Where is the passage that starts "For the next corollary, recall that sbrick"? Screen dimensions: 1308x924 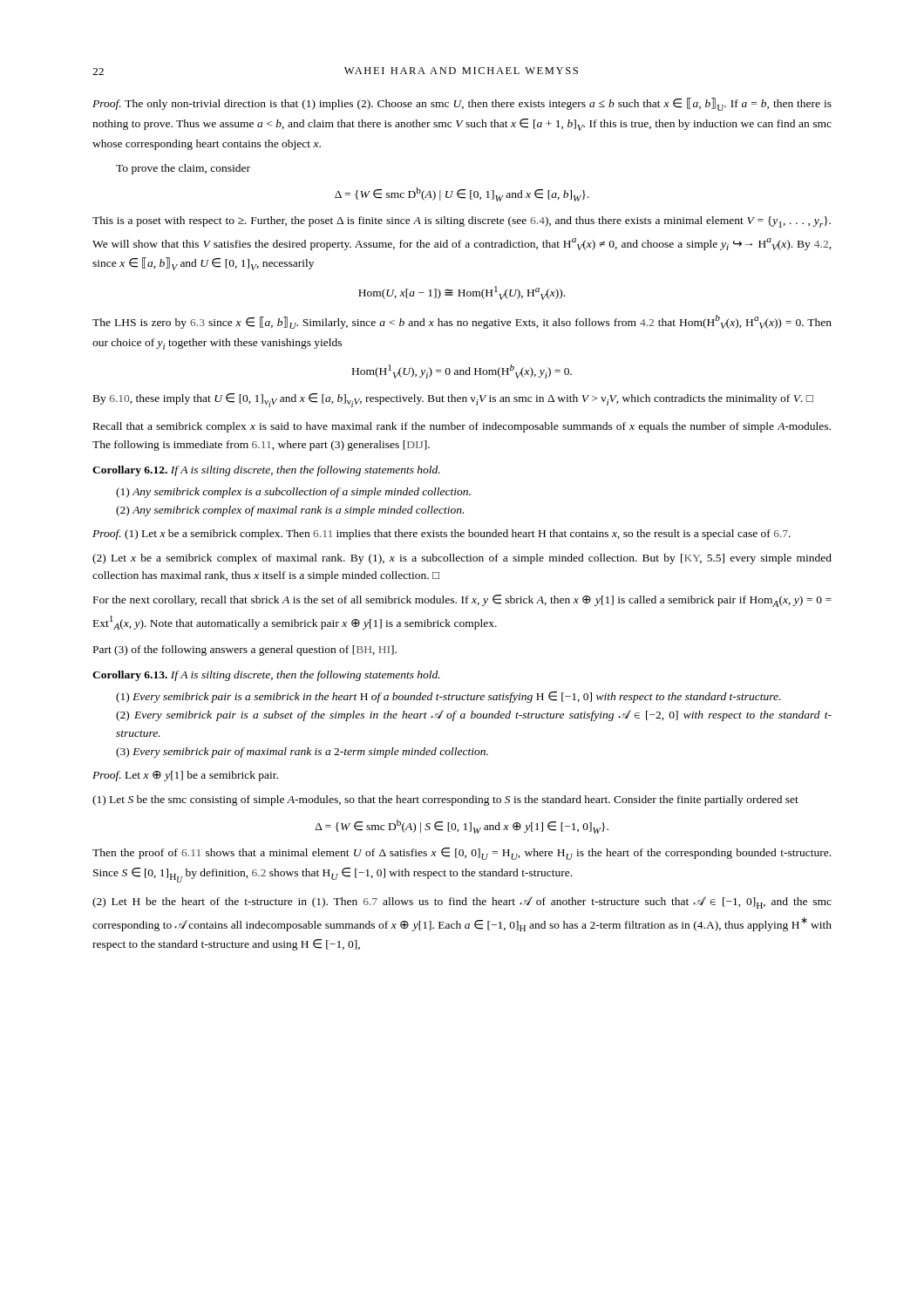pyautogui.click(x=462, y=625)
